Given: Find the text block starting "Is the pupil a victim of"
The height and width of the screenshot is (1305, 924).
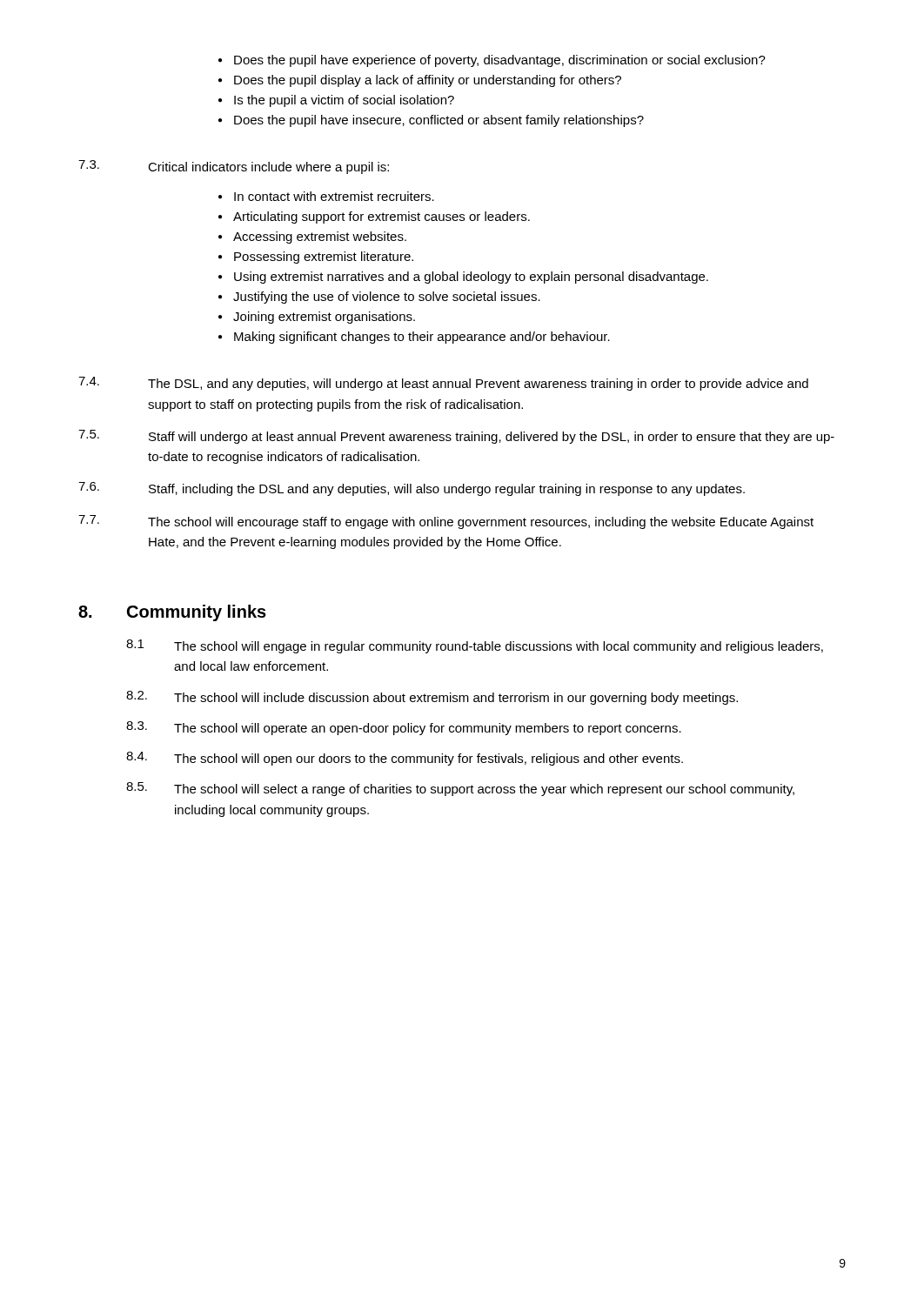Looking at the screenshot, I should pos(336,101).
